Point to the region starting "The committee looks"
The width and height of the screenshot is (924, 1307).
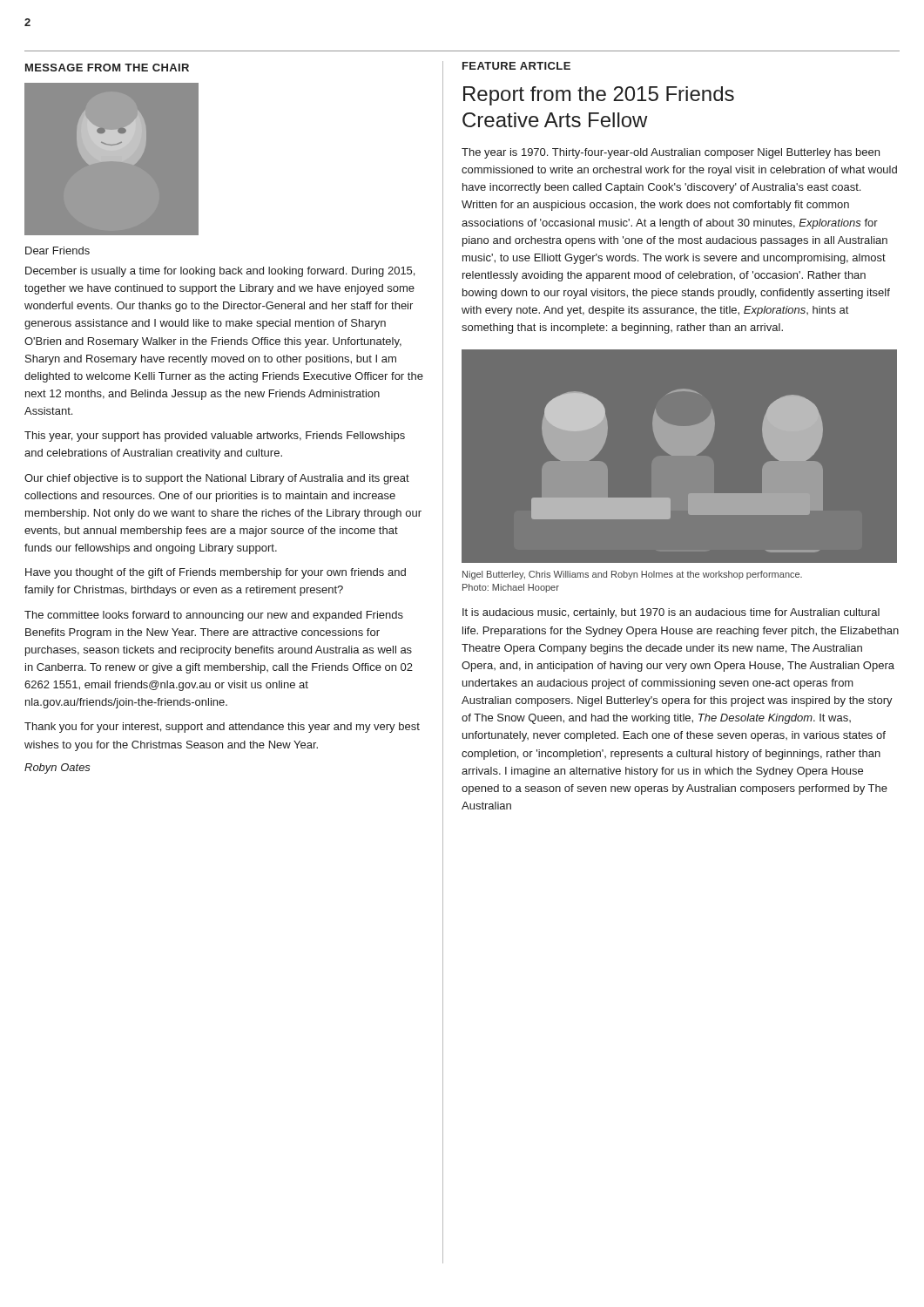[219, 658]
